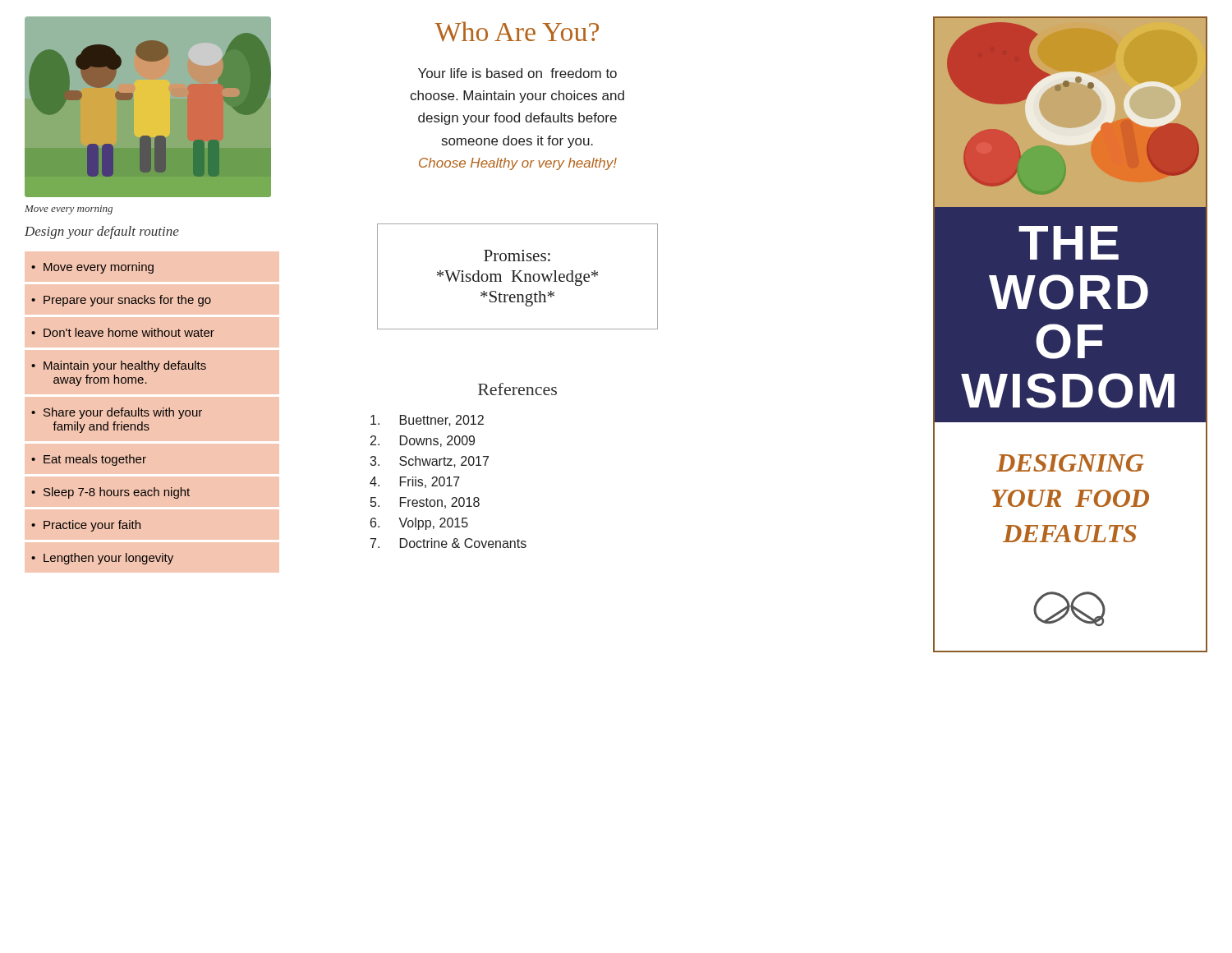Locate the text "3. Schwartz, 2017"

click(x=429, y=461)
